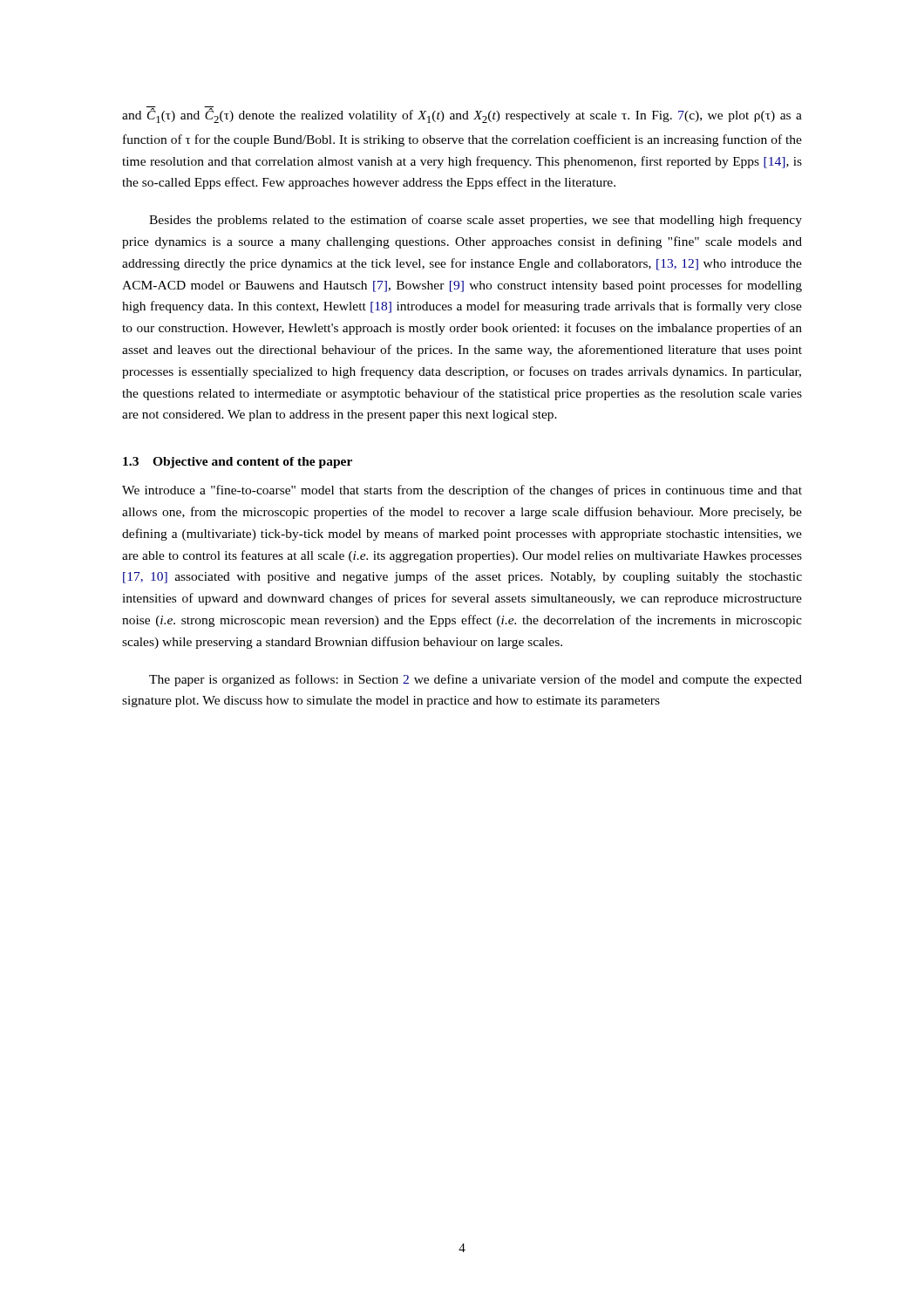Click the section header that begins "1.3 Objective and content of"
Viewport: 924px width, 1308px height.
point(237,461)
